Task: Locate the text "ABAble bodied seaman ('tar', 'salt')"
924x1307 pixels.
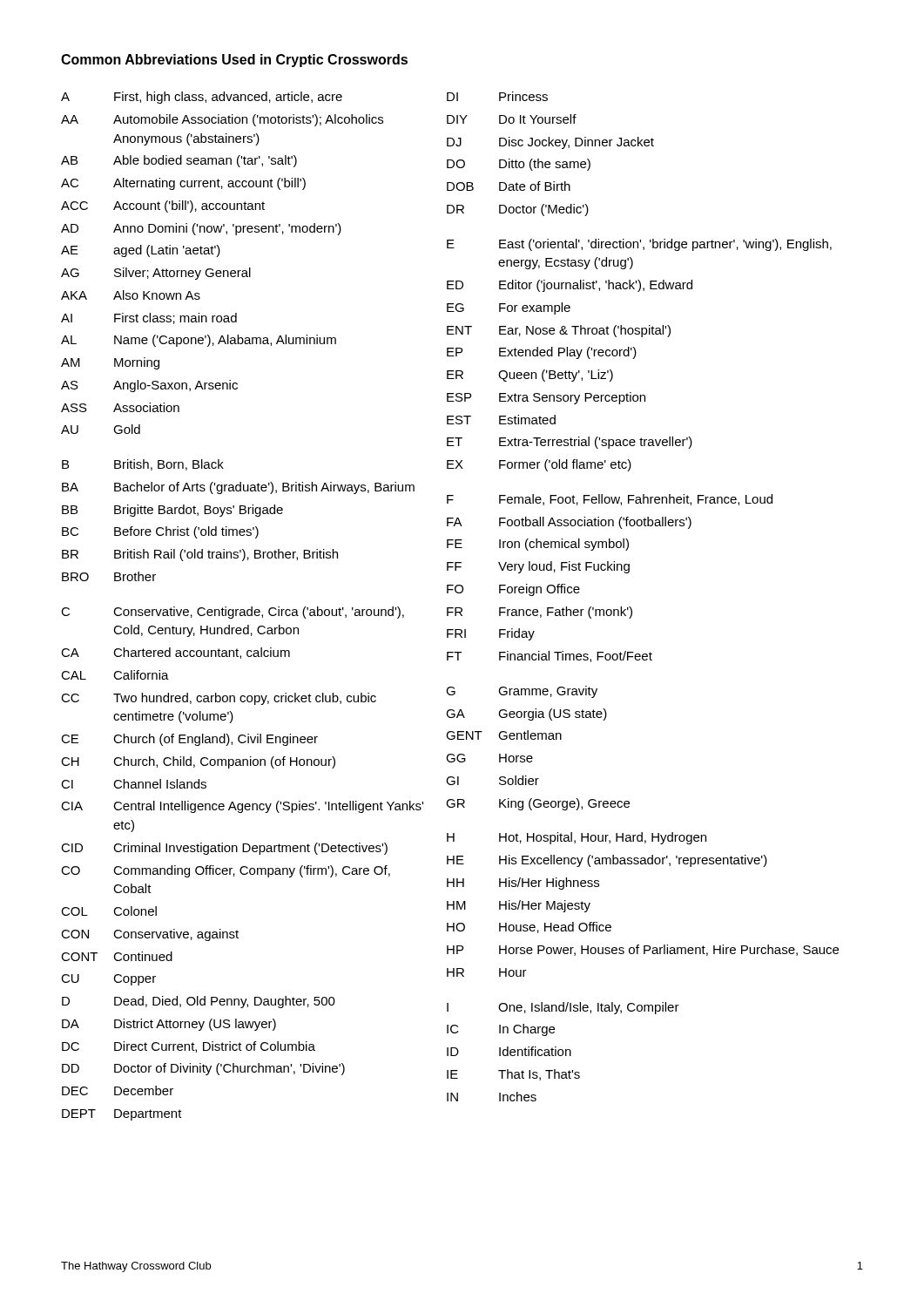Action: pos(245,160)
